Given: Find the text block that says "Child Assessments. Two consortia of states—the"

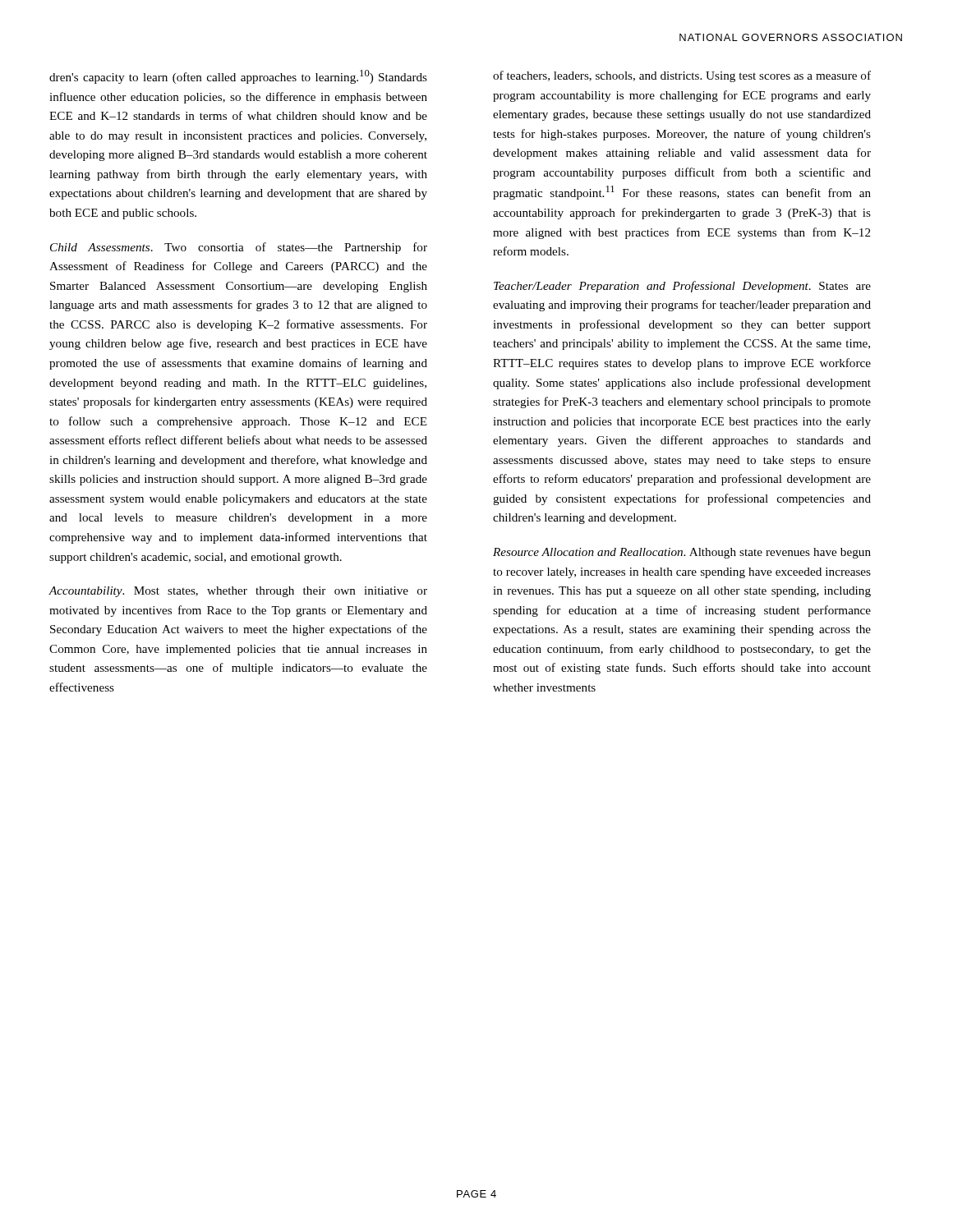Looking at the screenshot, I should [238, 401].
